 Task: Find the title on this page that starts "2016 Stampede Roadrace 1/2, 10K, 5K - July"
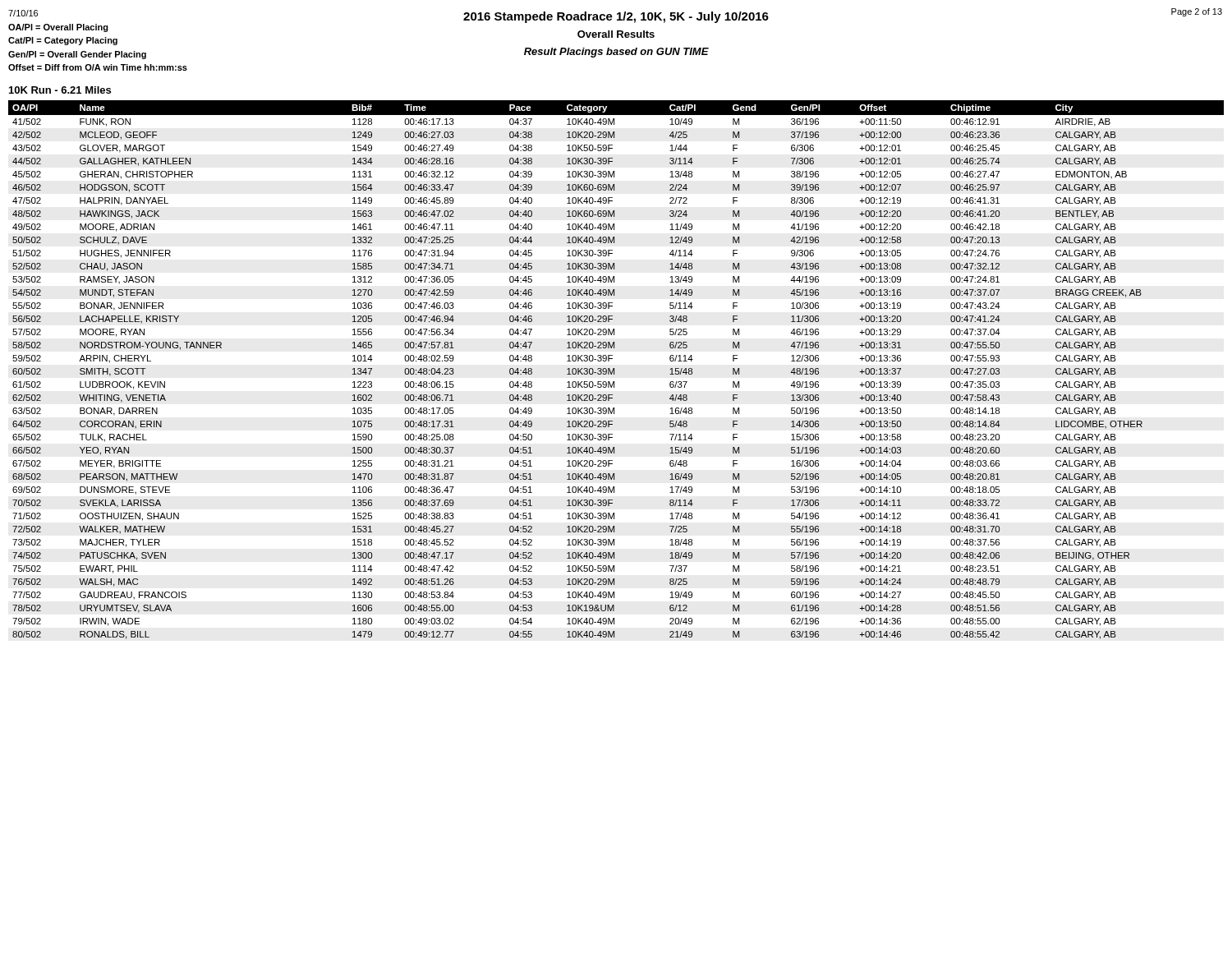[x=616, y=33]
